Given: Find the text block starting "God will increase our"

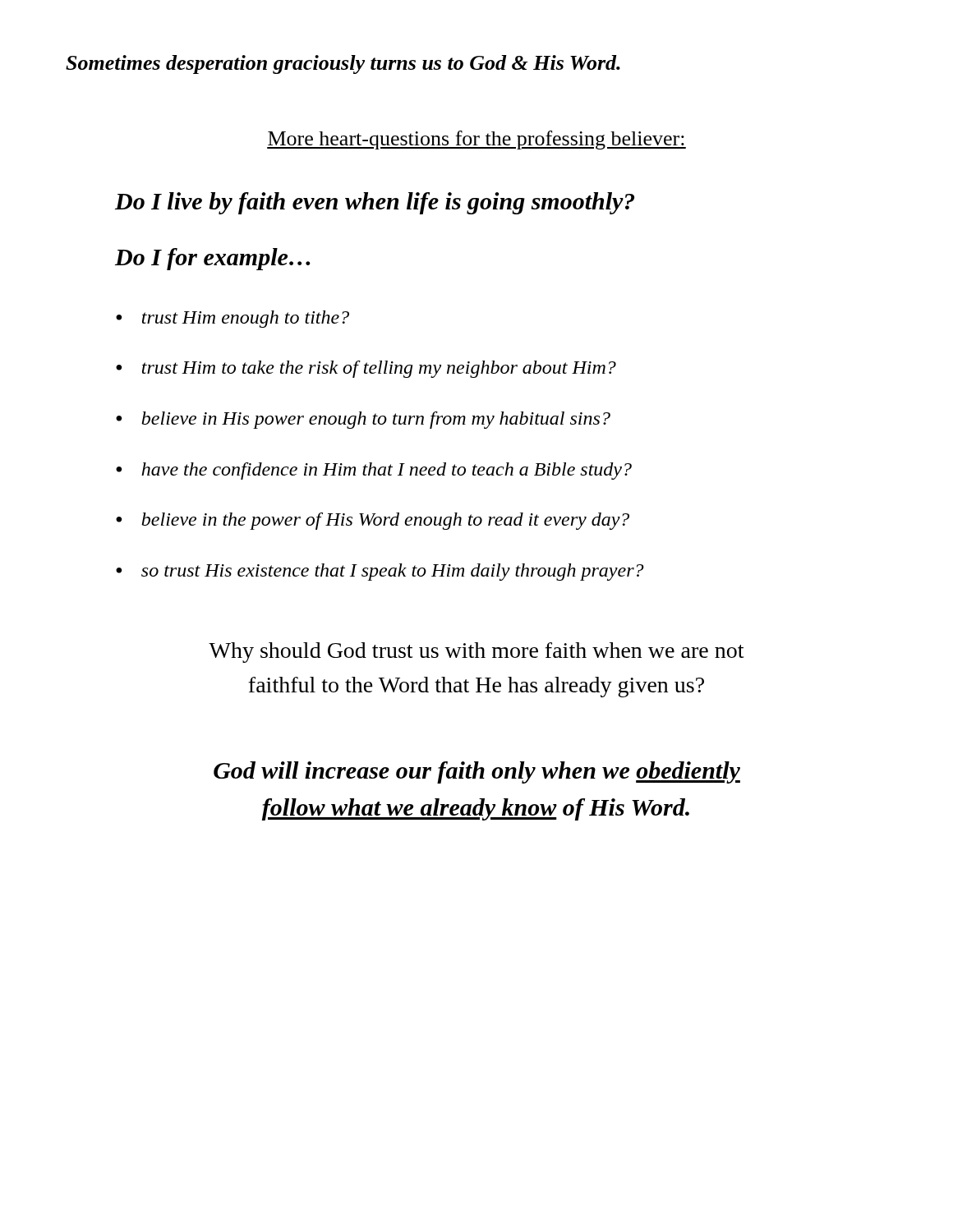Looking at the screenshot, I should (x=476, y=789).
